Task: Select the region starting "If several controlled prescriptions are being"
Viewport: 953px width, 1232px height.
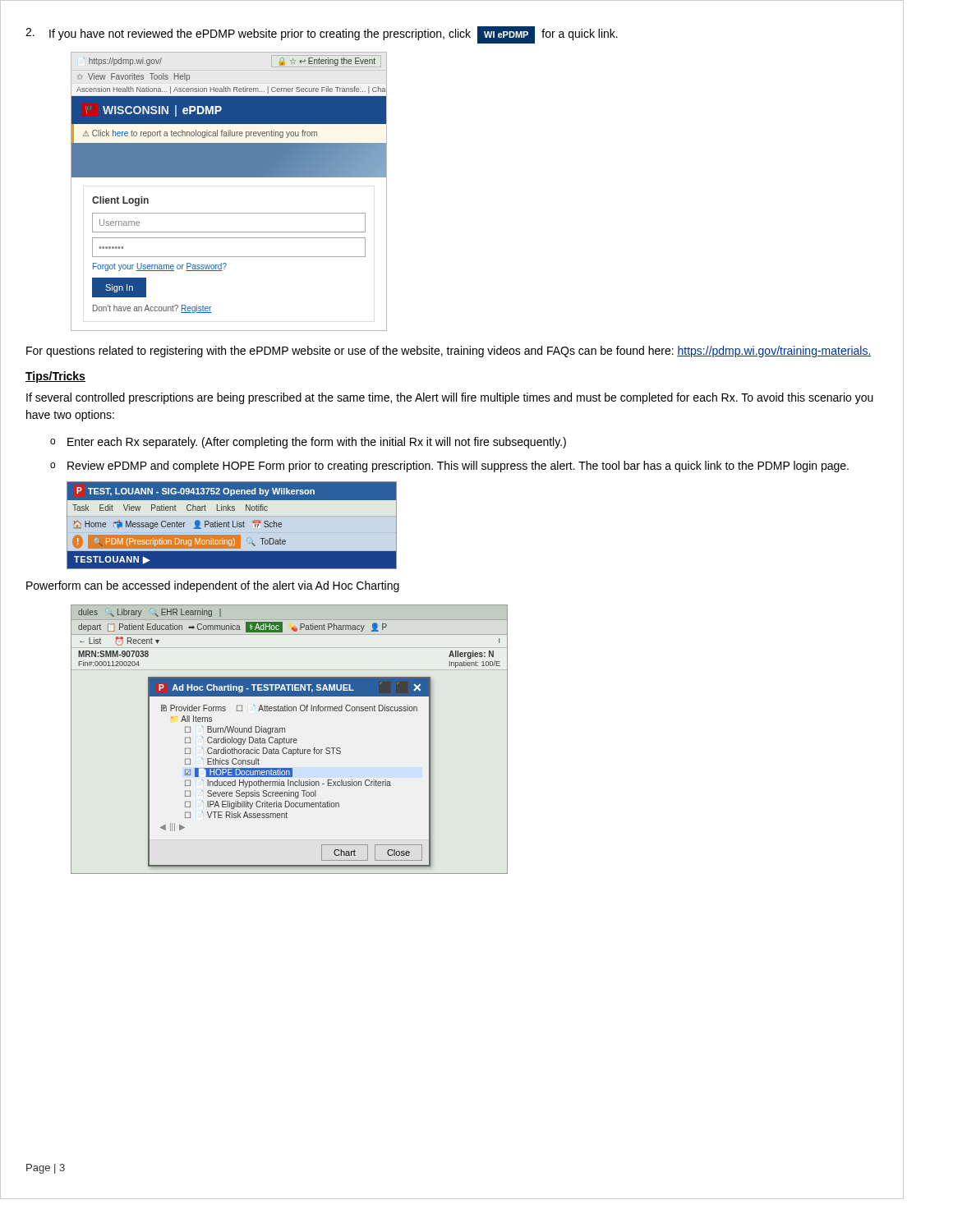Action: pyautogui.click(x=450, y=406)
